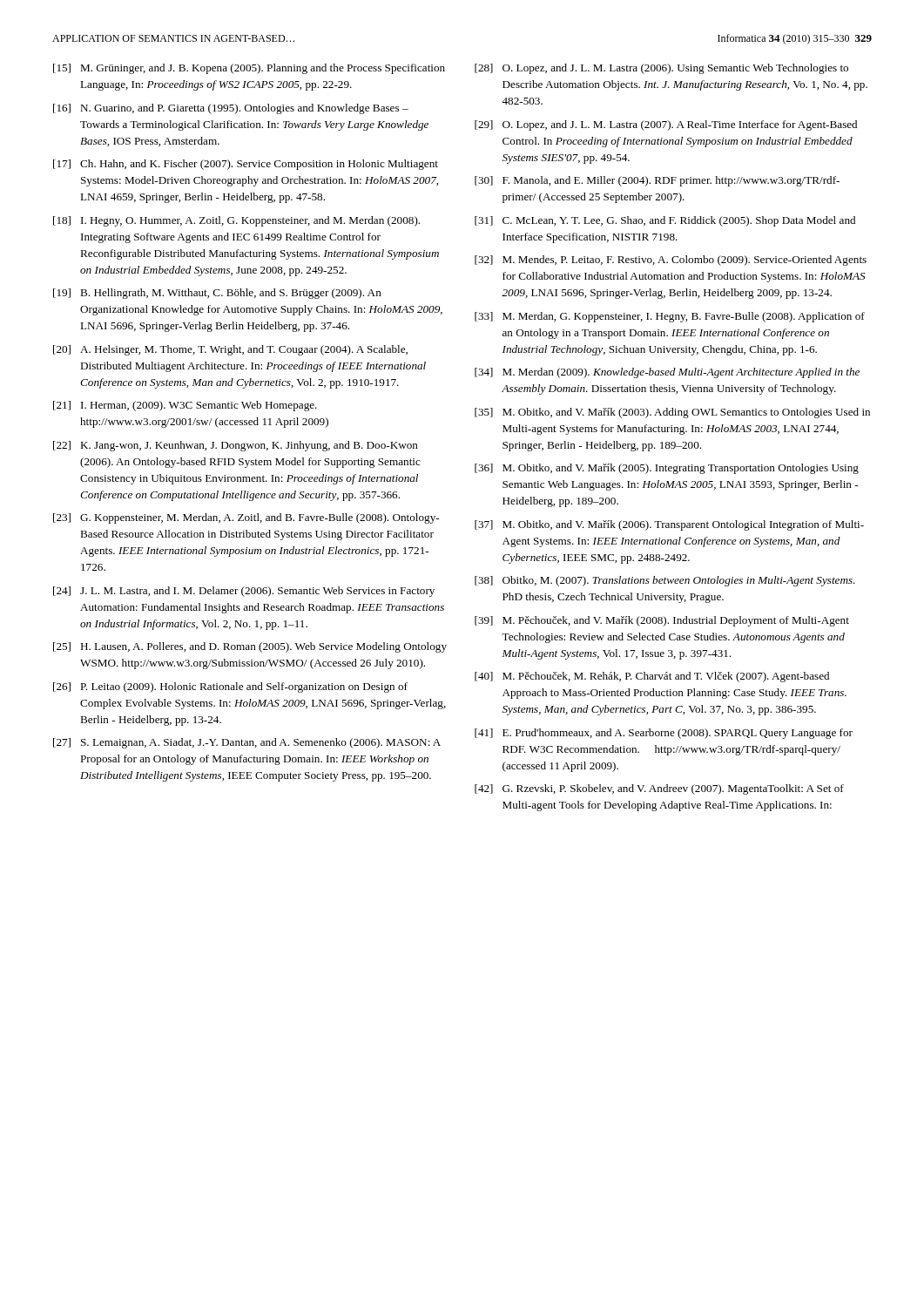The image size is (924, 1307).
Task: Locate the text block starting "[35] M. Obitko, and V. Mařík"
Action: point(673,428)
